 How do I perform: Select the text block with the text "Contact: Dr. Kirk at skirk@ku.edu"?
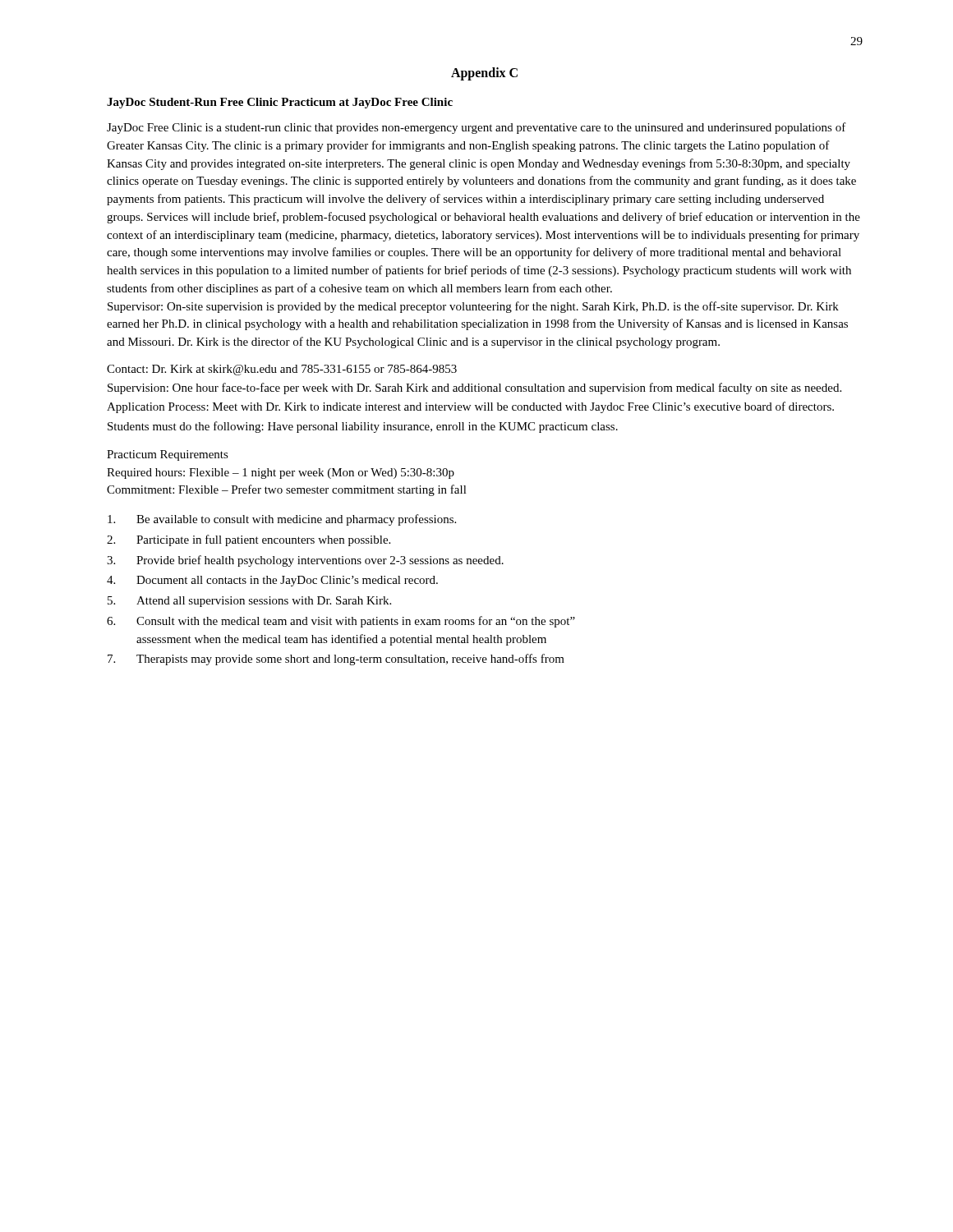[475, 397]
